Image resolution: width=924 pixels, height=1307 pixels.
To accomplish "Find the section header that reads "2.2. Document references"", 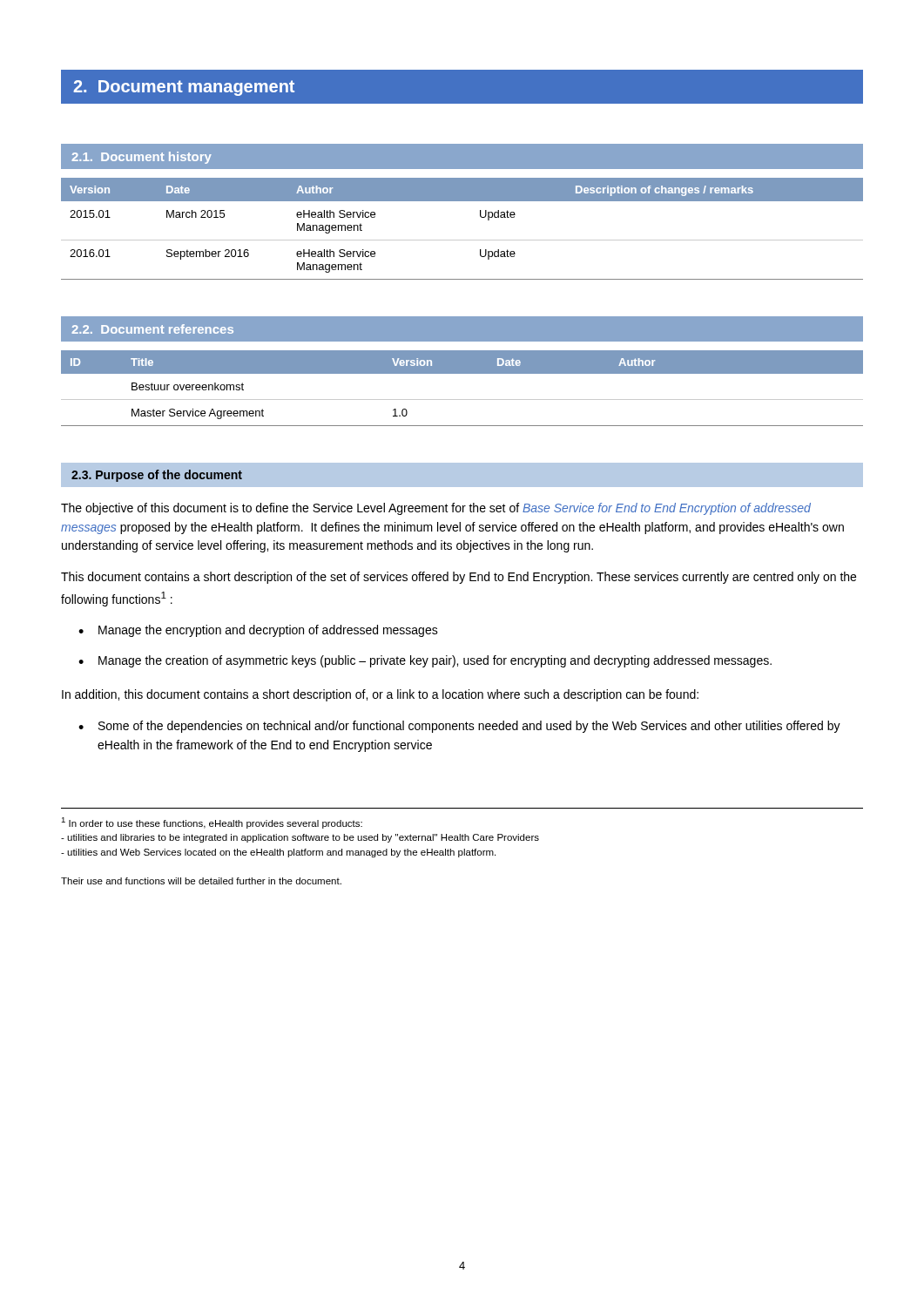I will tap(153, 329).
